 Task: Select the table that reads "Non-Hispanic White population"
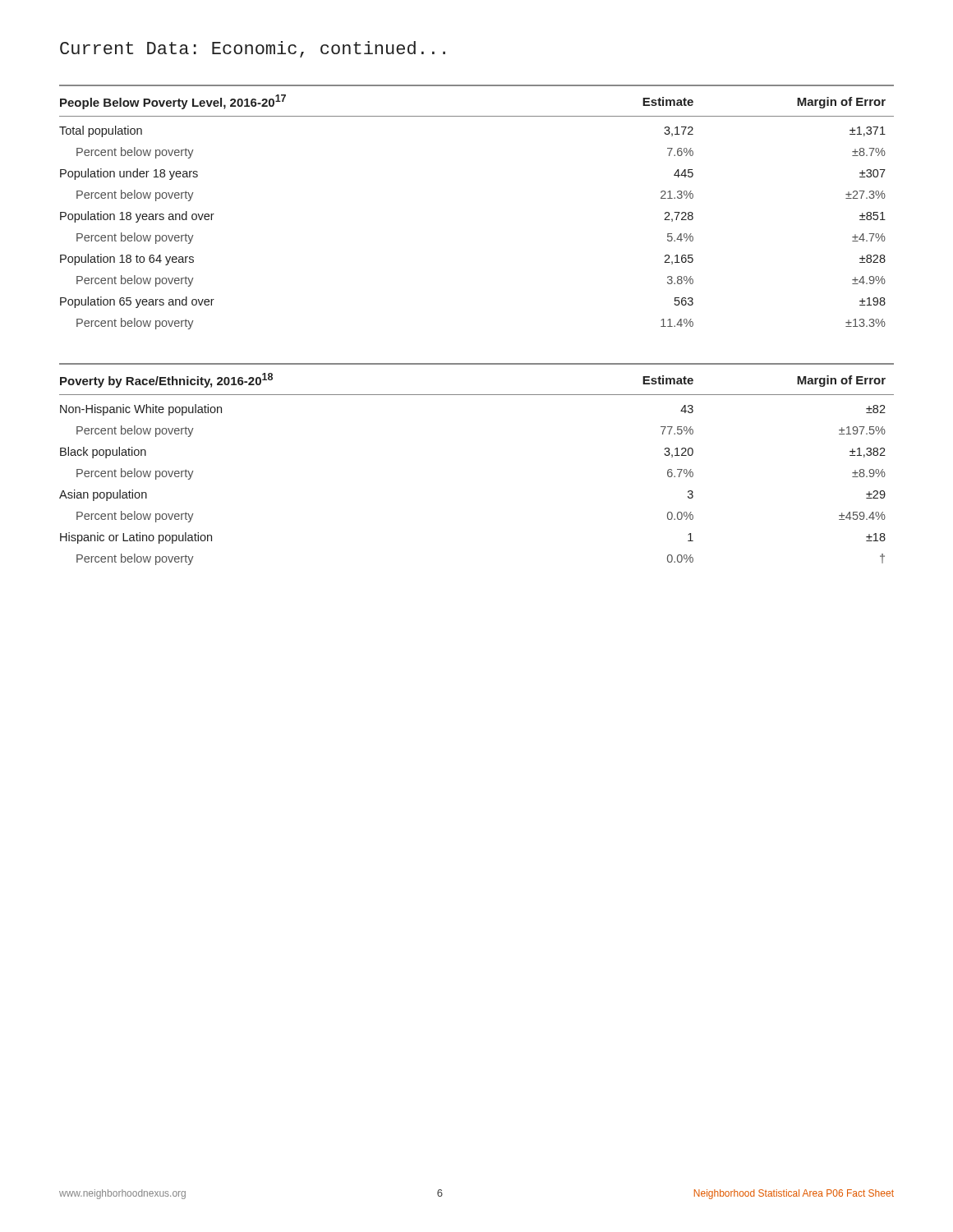point(476,466)
